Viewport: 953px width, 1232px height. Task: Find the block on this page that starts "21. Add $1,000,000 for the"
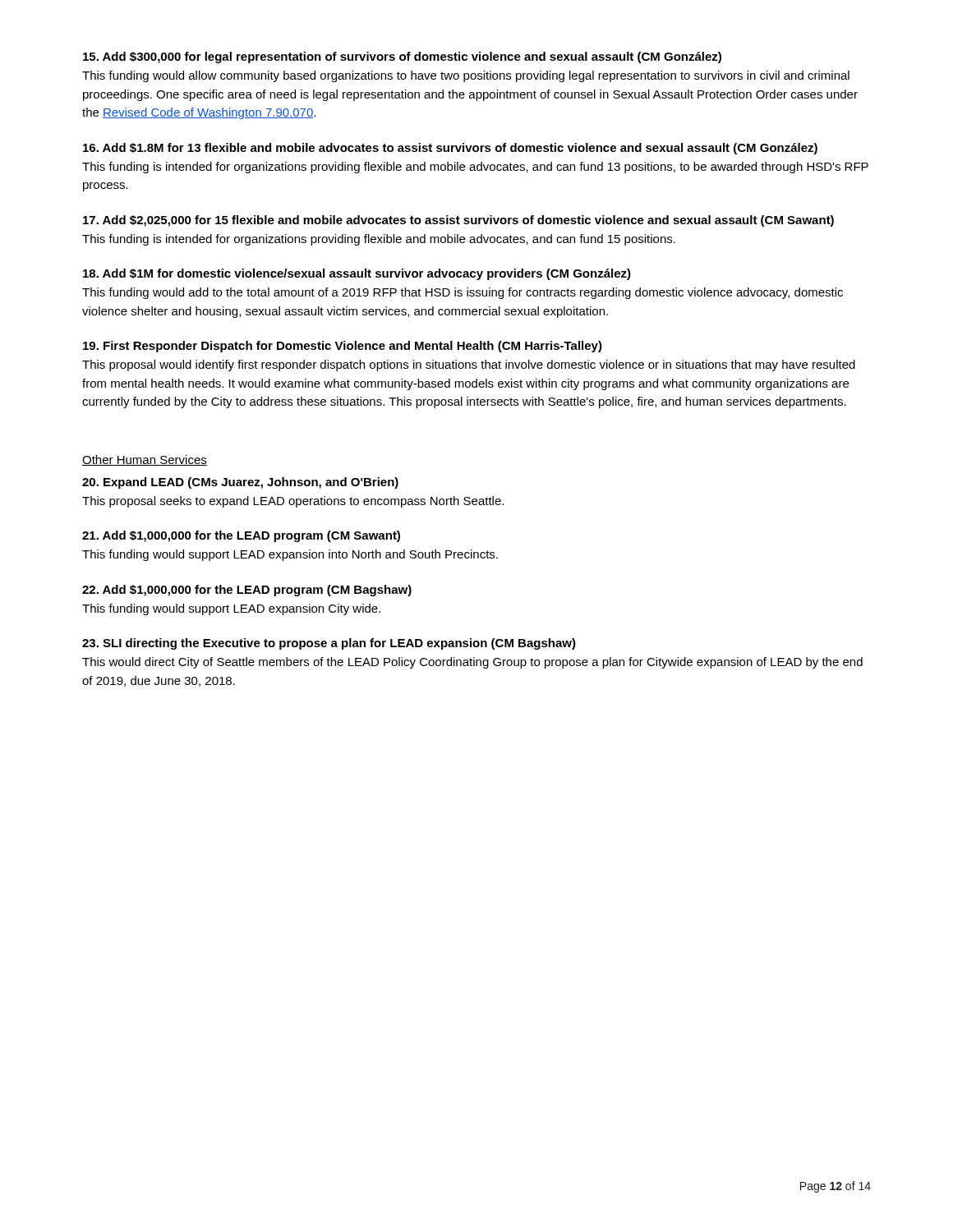[x=476, y=546]
